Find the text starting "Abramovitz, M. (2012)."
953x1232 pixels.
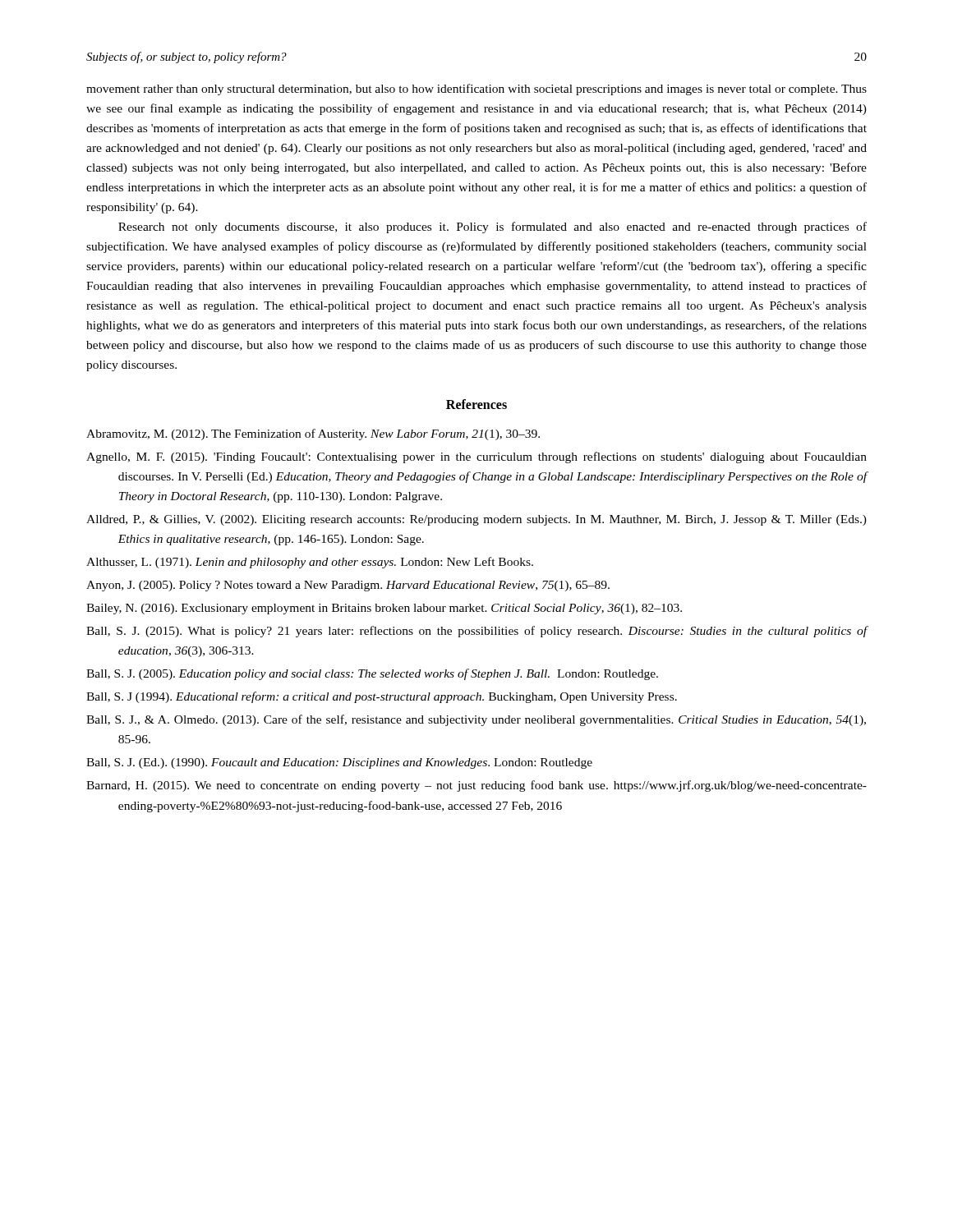[313, 433]
